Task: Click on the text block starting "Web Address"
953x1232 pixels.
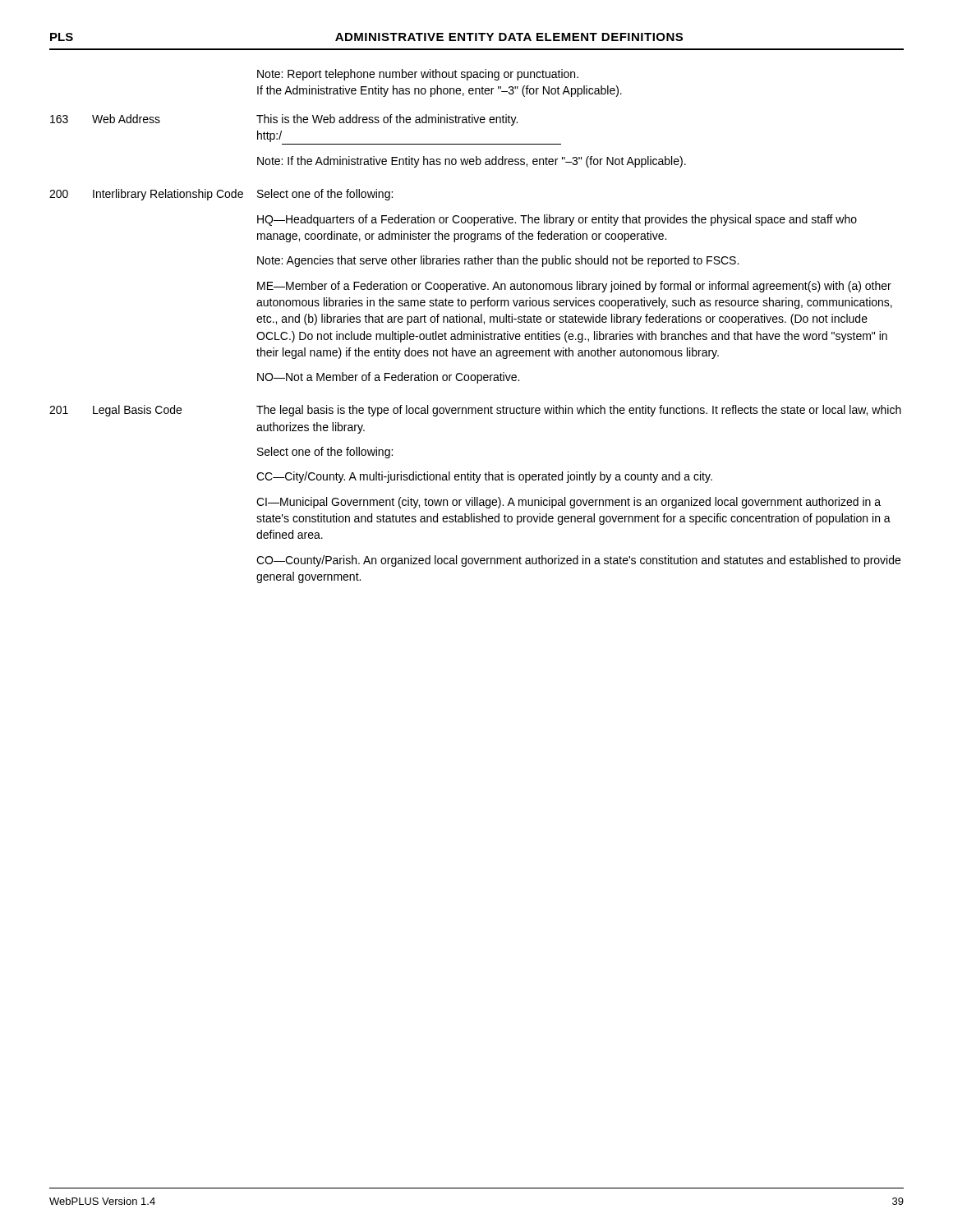Action: [126, 119]
